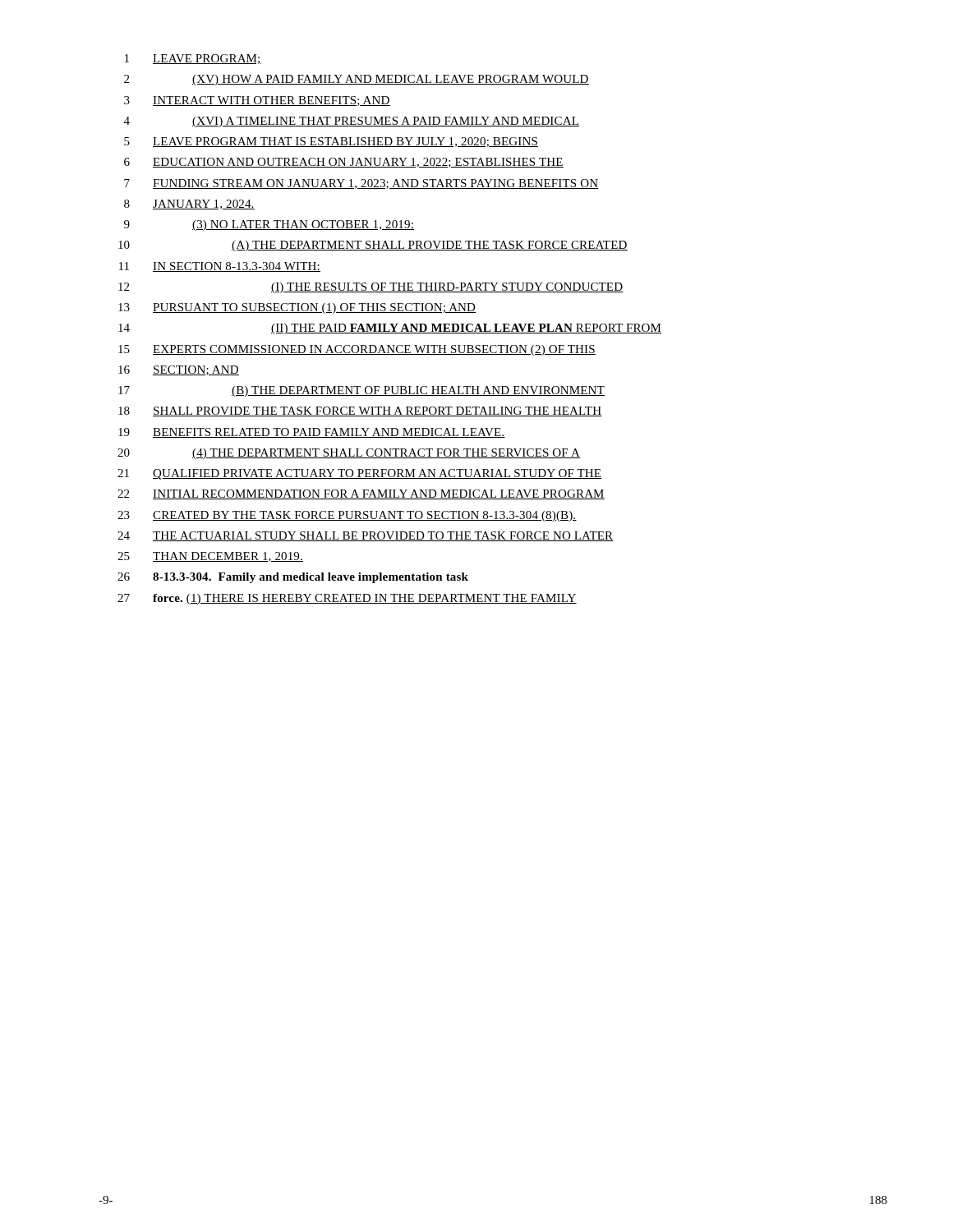This screenshot has height=1232, width=953.
Task: Find the region starting "22 INITIAL RECOMMENDATION FOR A"
Action: (x=493, y=494)
